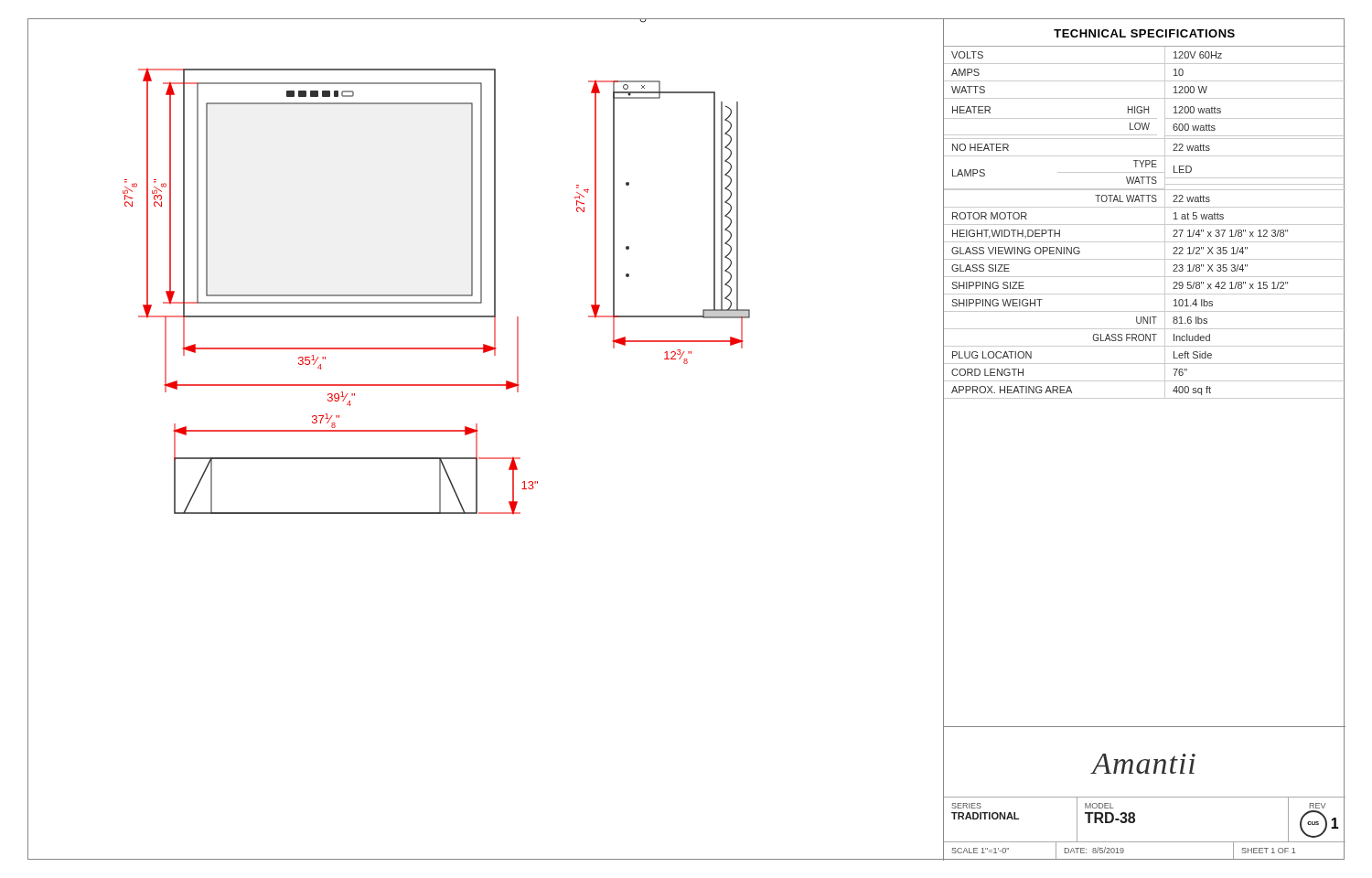This screenshot has height=878, width=1372.
Task: Point to the block starting "TECHNICAL SPECIFICATIONS"
Action: pos(1145,33)
